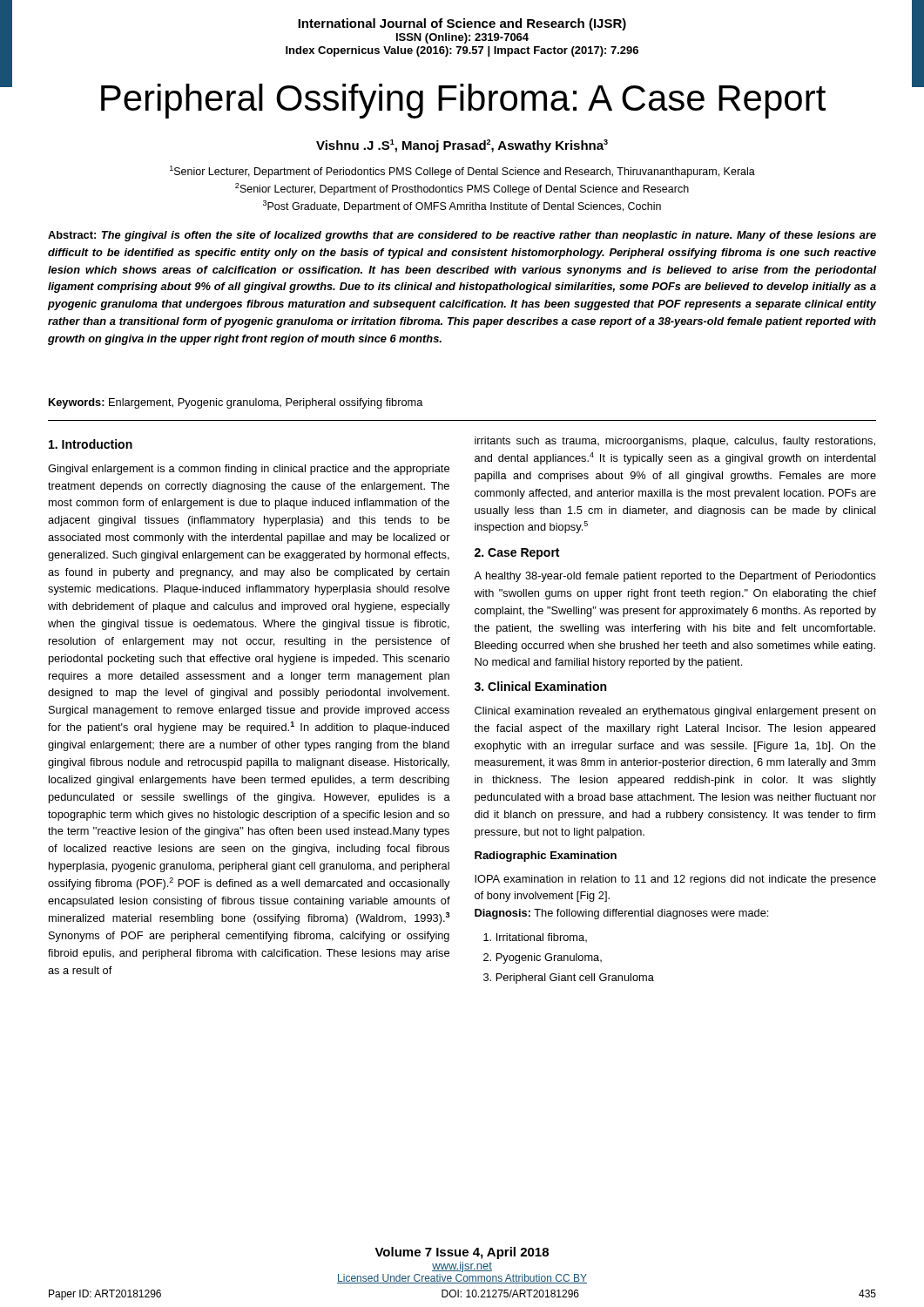
Task: Click on the text block that says "IOPA examination in relation to 11 and 12"
Action: 675,880
